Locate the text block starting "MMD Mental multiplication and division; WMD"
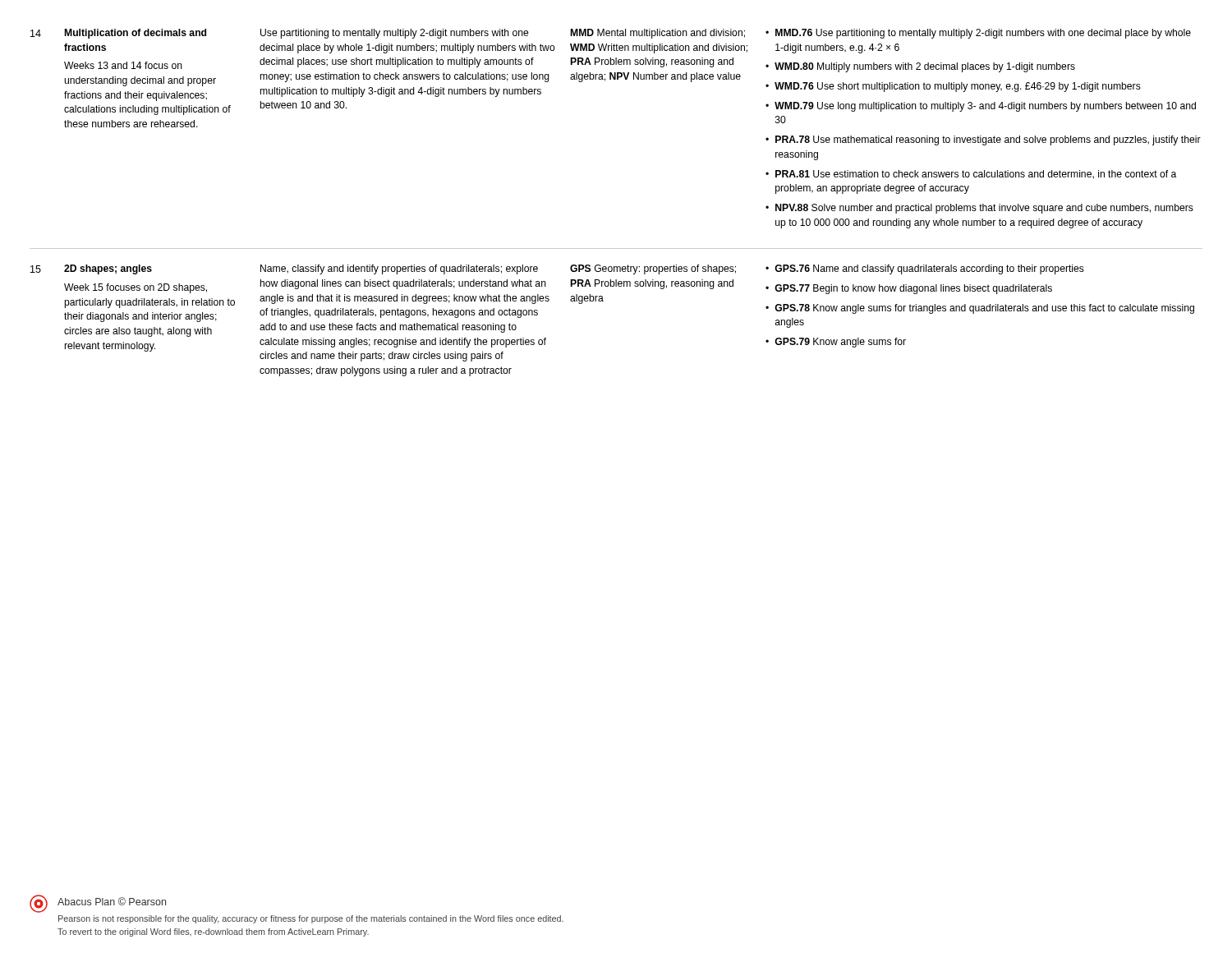 659,55
